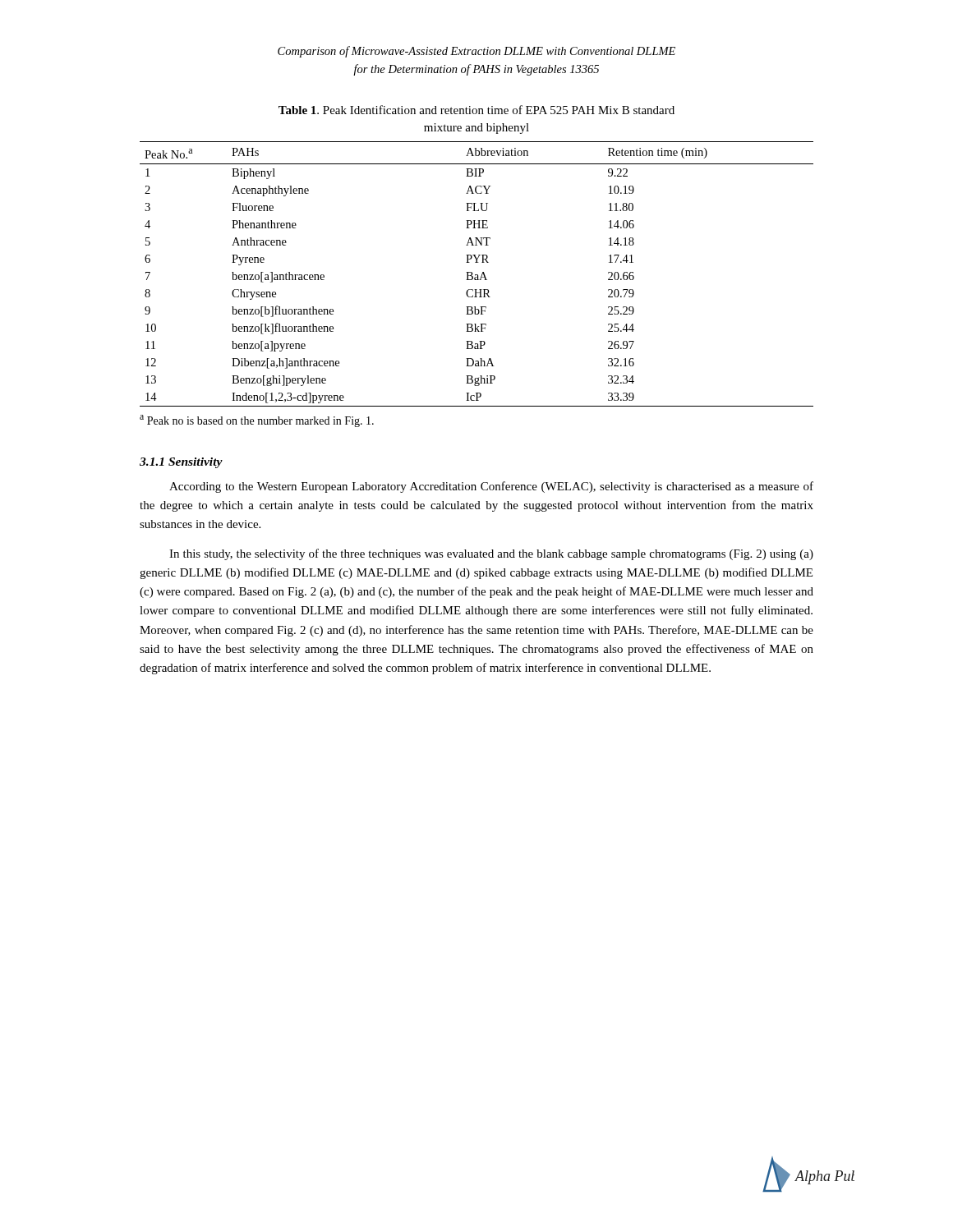The image size is (953, 1232).
Task: Where is the passage that starts "a Peak no is based on"?
Action: [x=257, y=419]
